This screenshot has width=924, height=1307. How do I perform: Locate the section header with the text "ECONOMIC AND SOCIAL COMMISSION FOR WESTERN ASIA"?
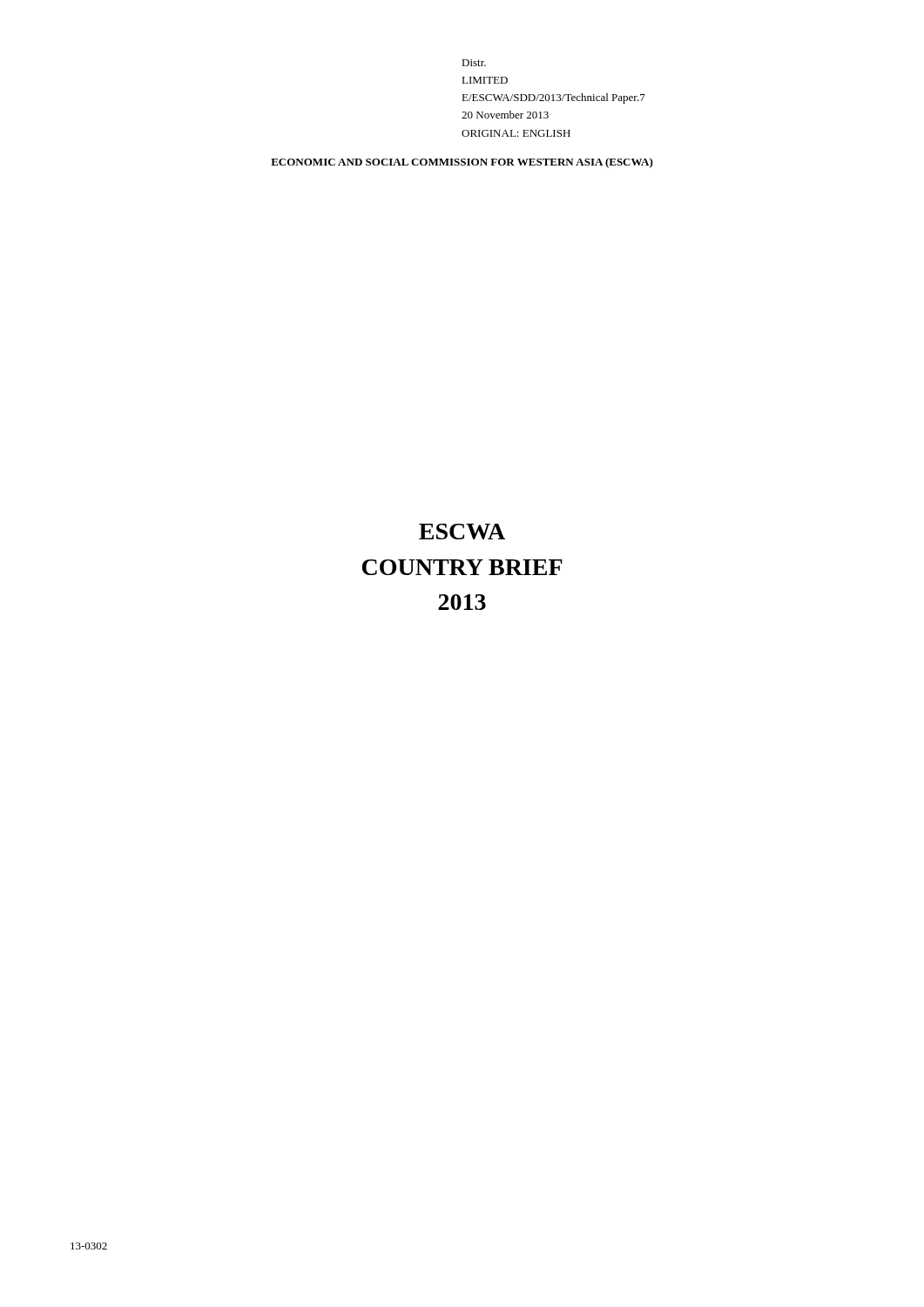click(462, 162)
